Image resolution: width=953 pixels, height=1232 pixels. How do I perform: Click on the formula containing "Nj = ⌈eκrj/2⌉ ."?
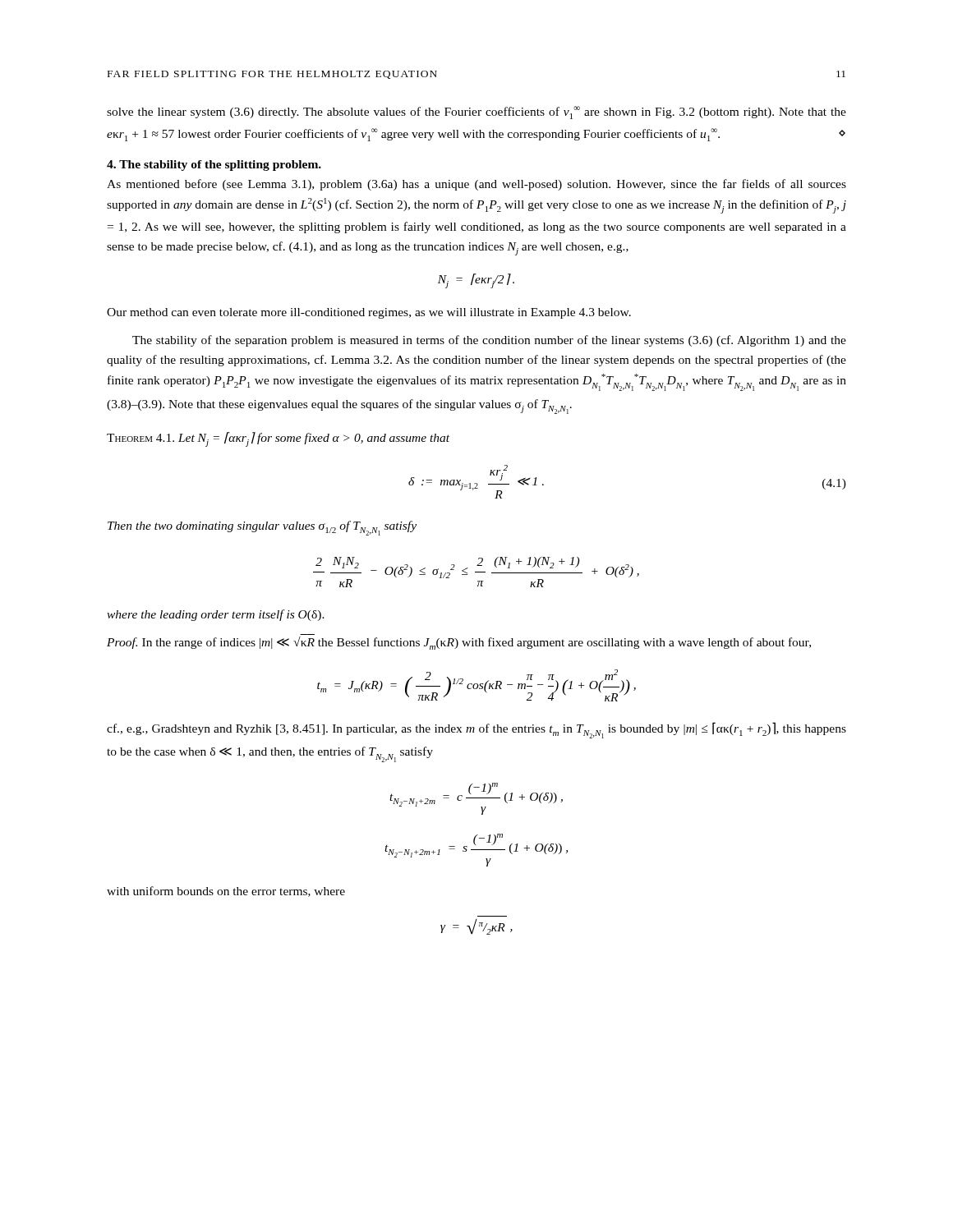476,280
